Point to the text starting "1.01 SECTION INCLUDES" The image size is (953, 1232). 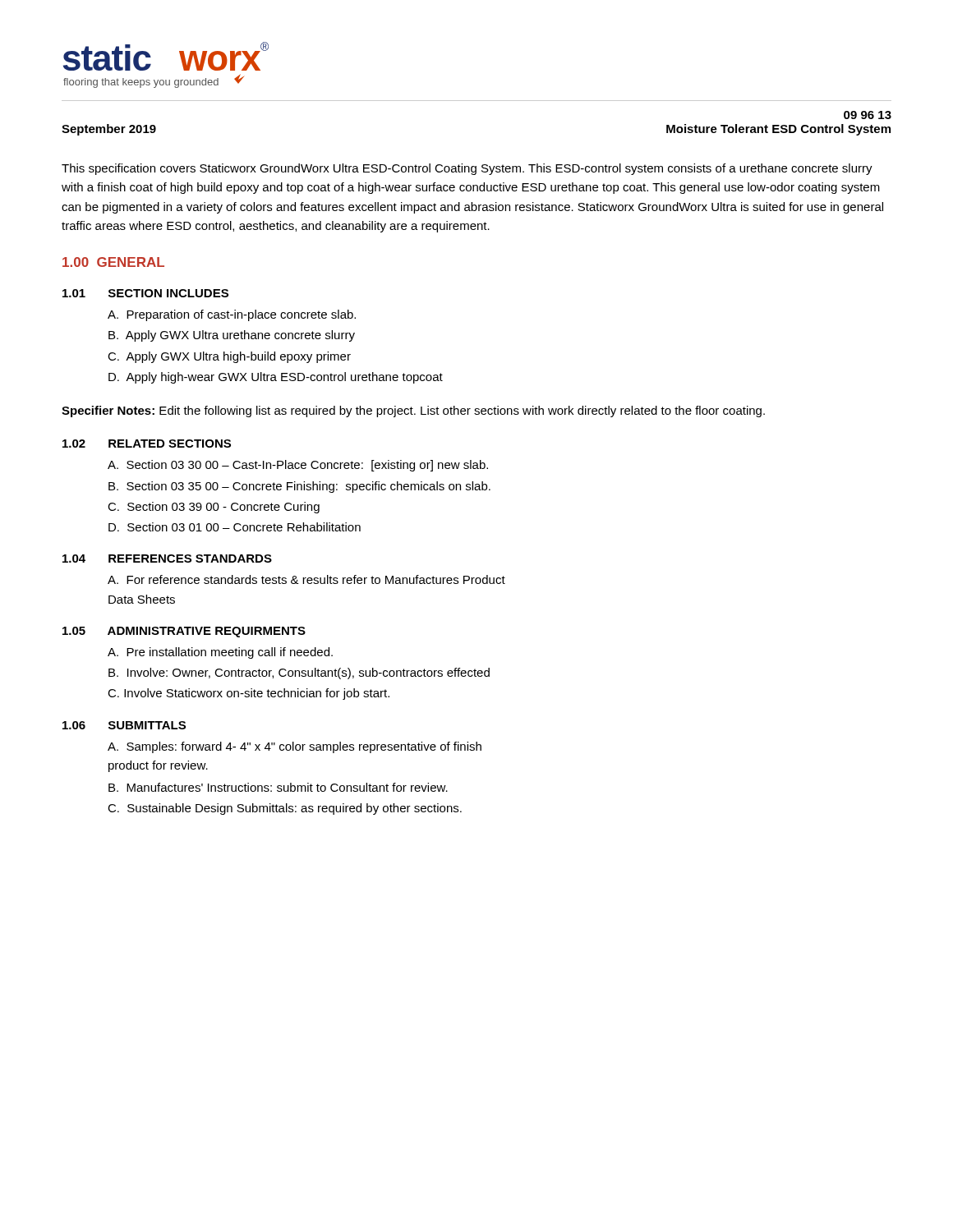click(x=145, y=293)
